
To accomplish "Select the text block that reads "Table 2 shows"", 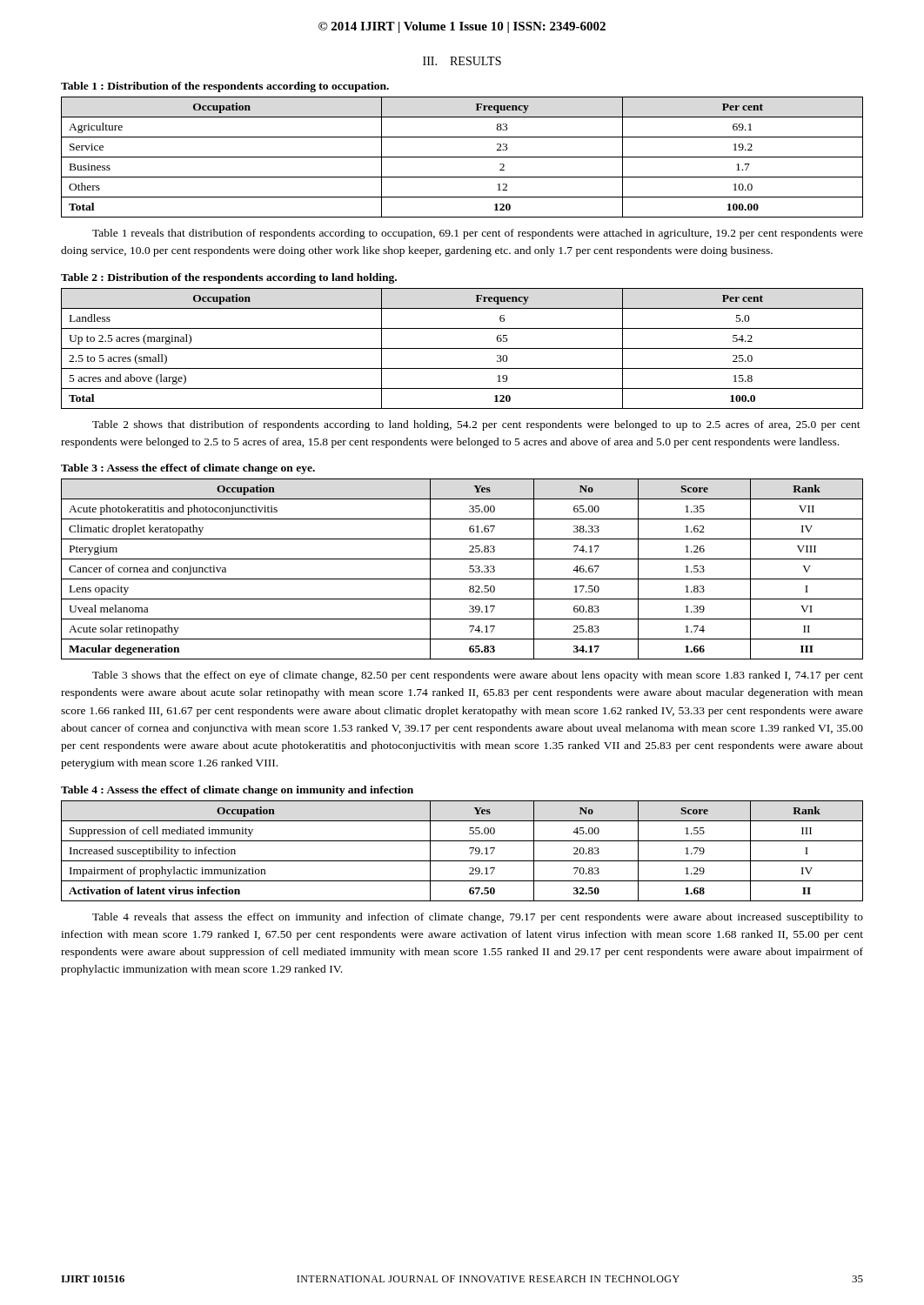I will (462, 433).
